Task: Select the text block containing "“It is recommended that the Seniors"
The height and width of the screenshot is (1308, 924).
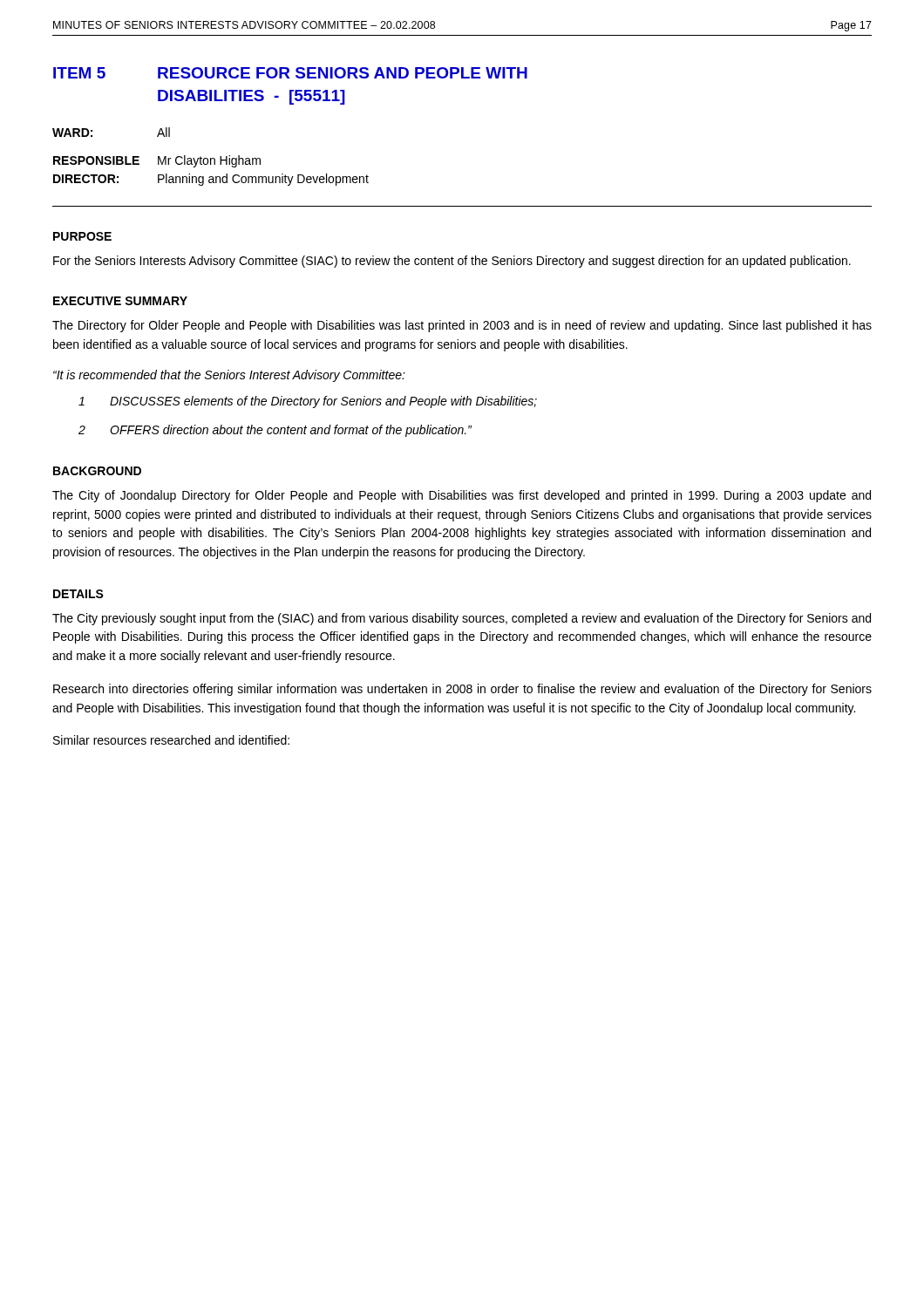Action: coord(229,375)
